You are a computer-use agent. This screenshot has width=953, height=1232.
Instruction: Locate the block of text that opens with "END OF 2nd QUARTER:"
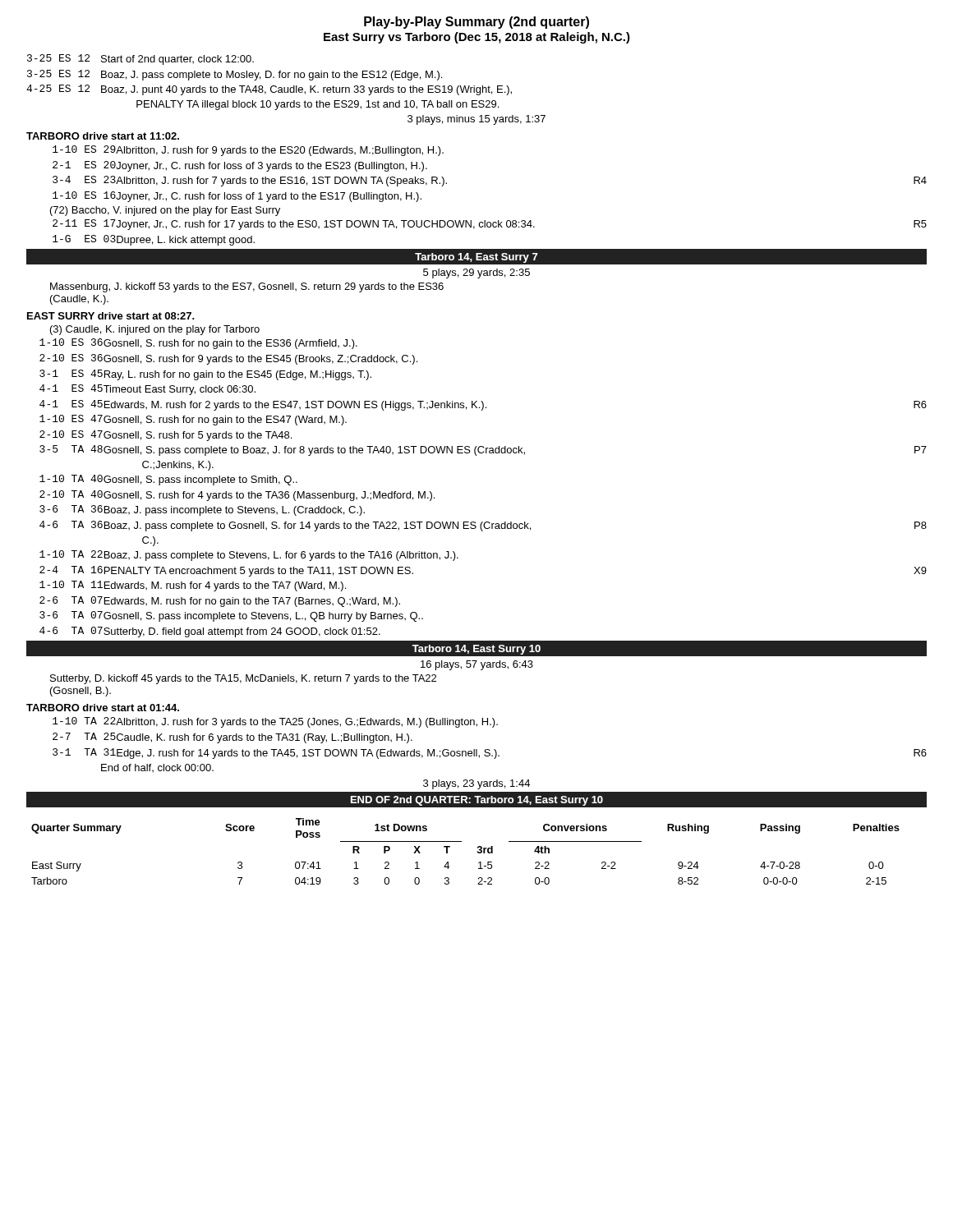pos(476,799)
